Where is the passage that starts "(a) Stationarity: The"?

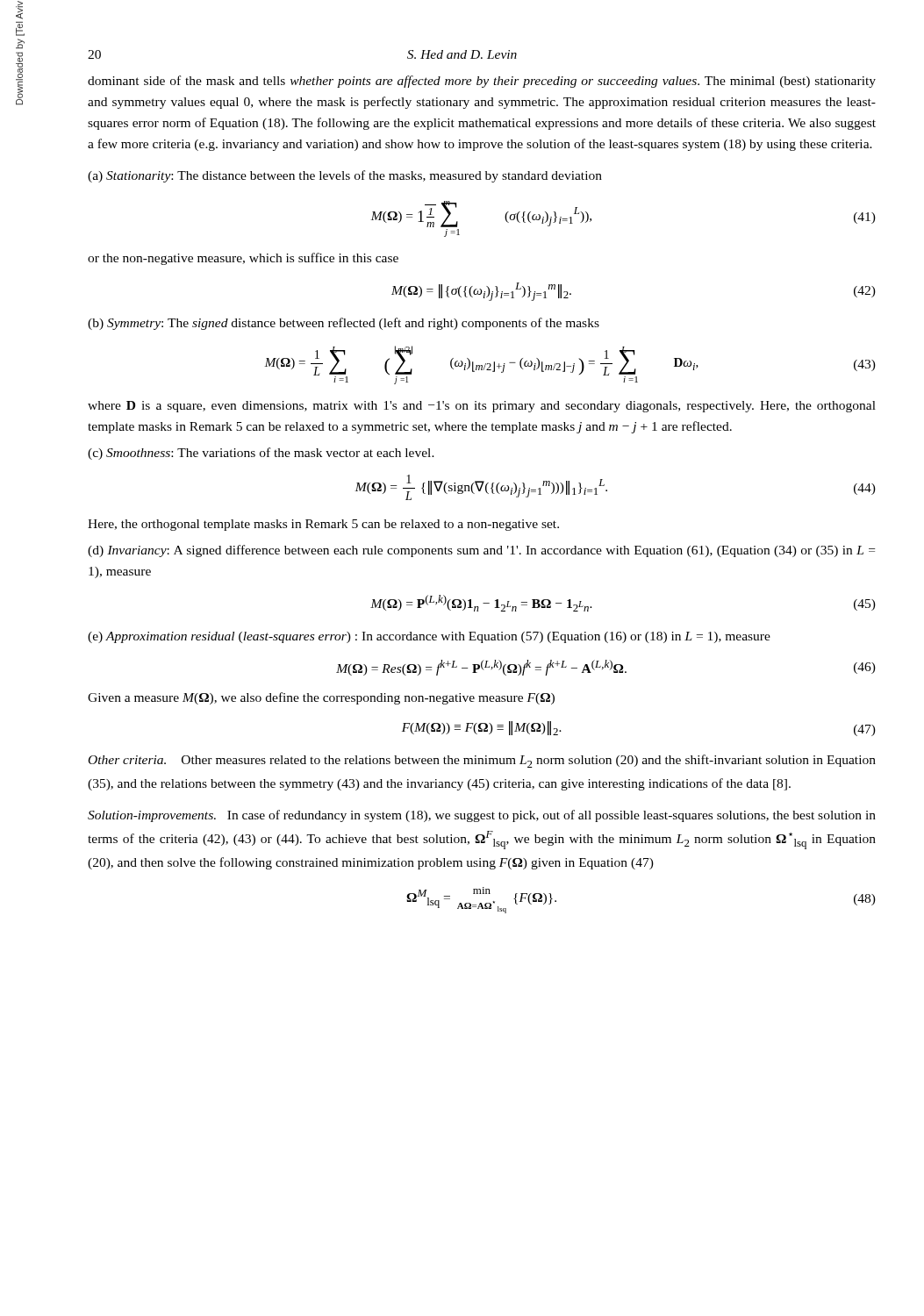click(x=482, y=176)
